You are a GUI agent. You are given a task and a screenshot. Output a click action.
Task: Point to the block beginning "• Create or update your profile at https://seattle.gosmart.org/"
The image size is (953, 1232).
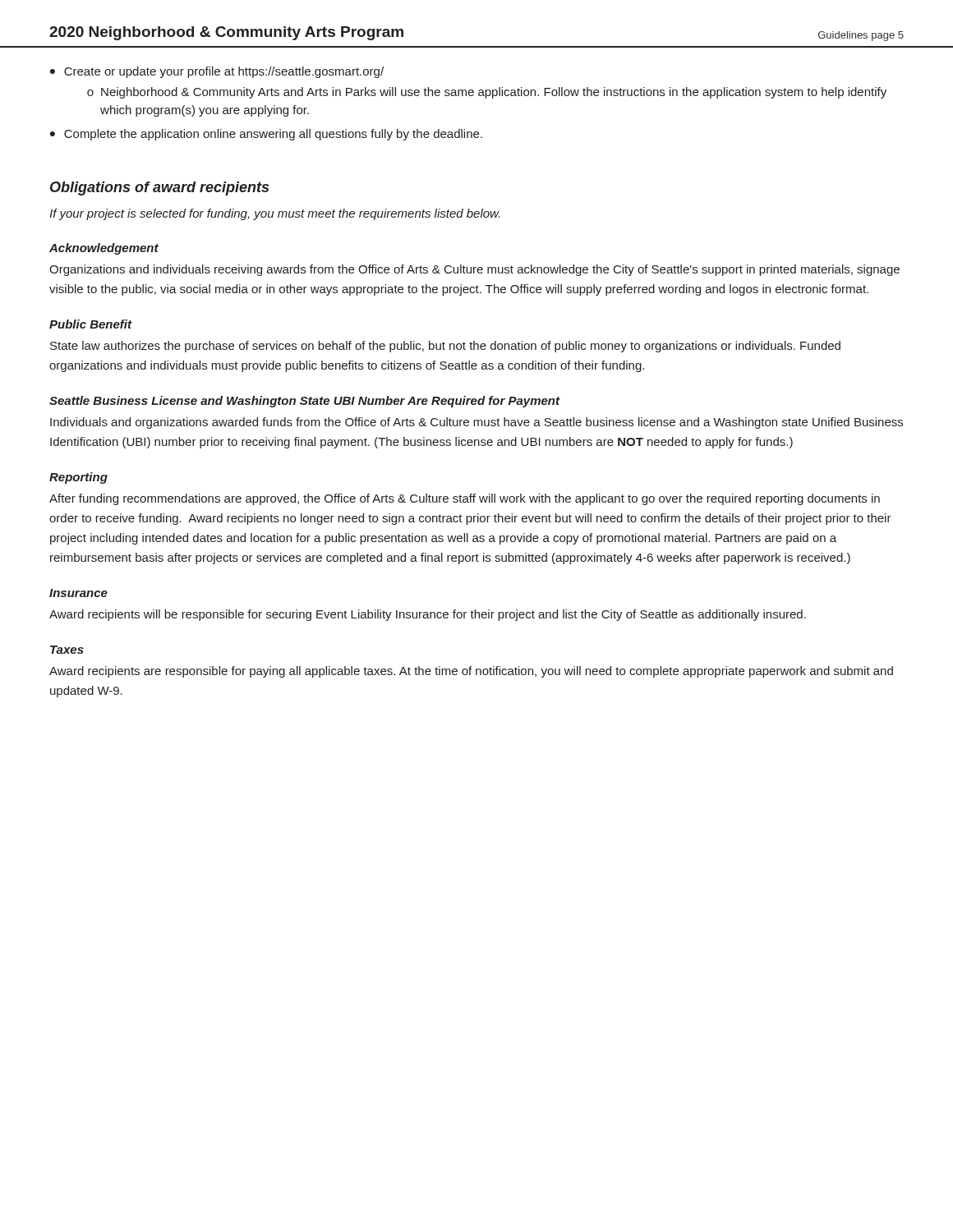coord(476,92)
